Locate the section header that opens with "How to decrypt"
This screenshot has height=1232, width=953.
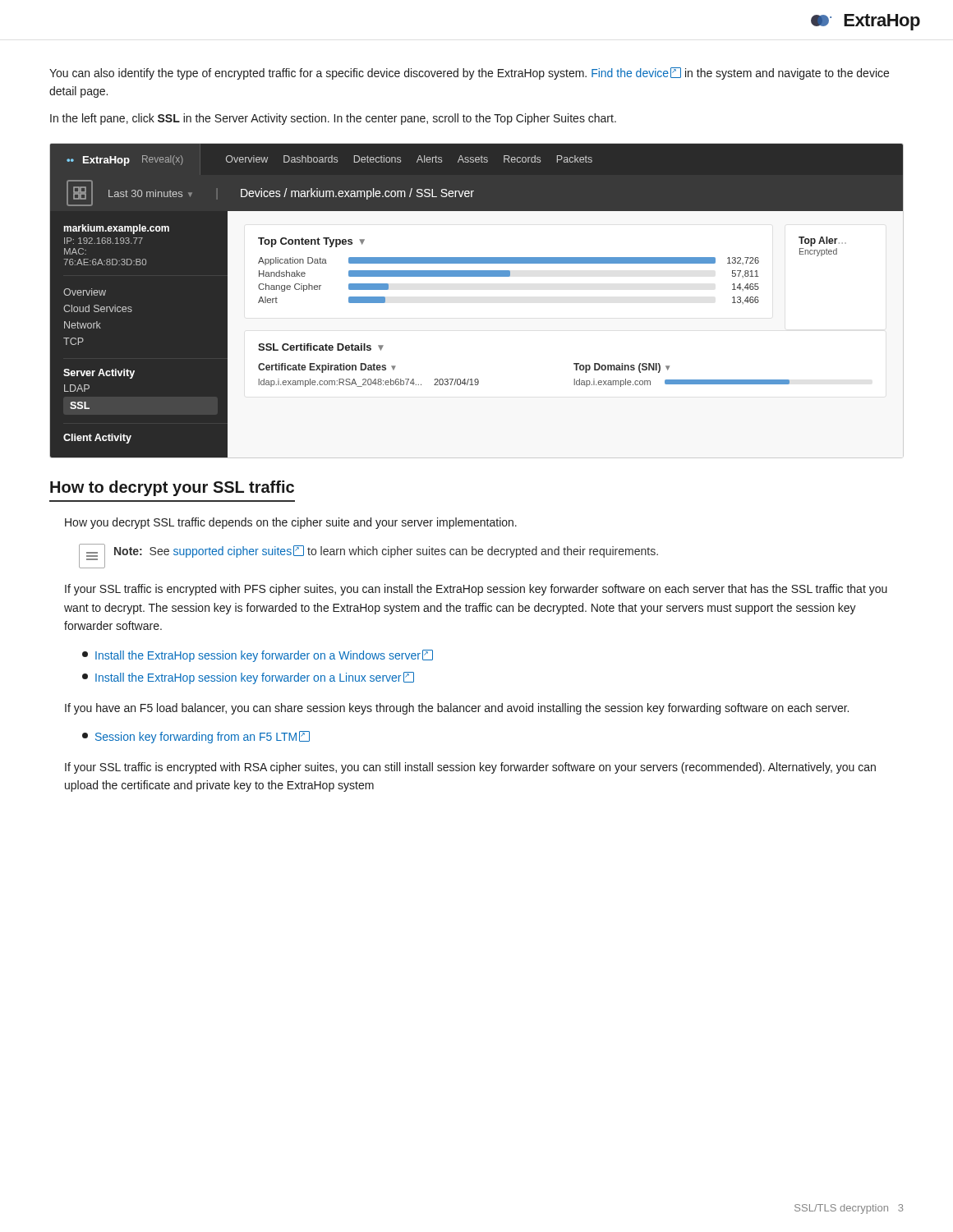click(x=172, y=490)
